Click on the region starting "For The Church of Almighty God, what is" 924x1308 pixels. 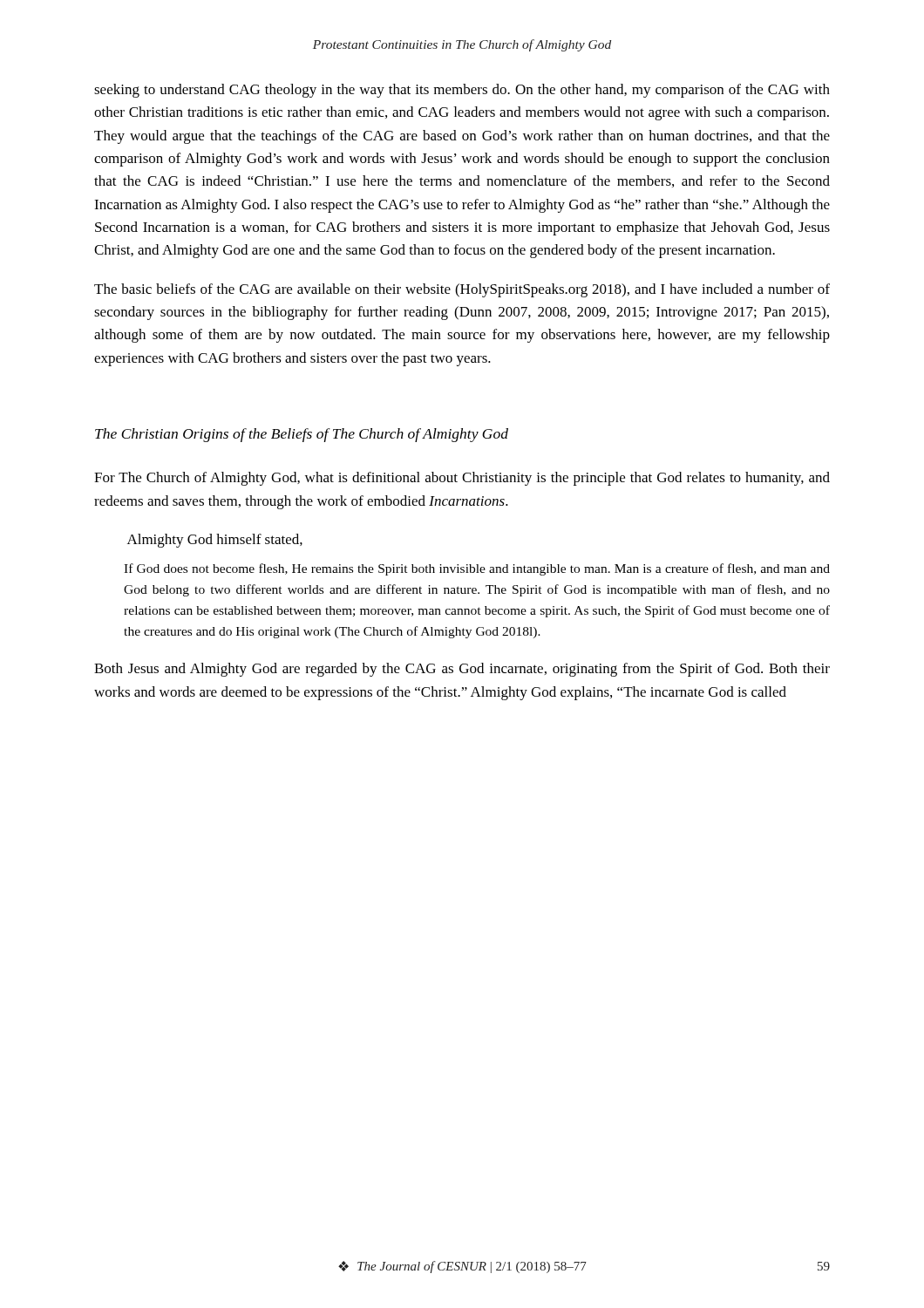pos(462,490)
